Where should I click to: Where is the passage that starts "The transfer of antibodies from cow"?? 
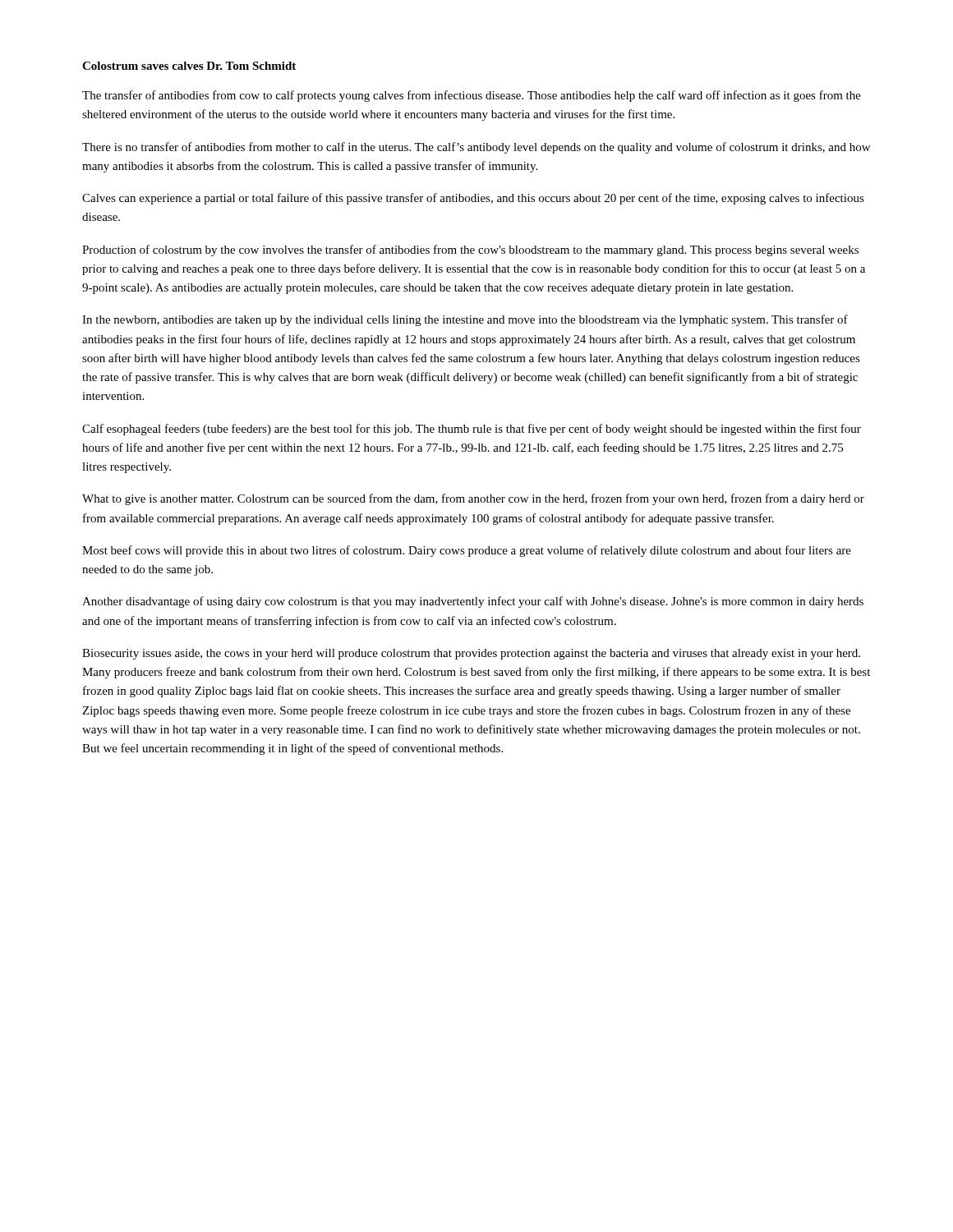[x=472, y=105]
